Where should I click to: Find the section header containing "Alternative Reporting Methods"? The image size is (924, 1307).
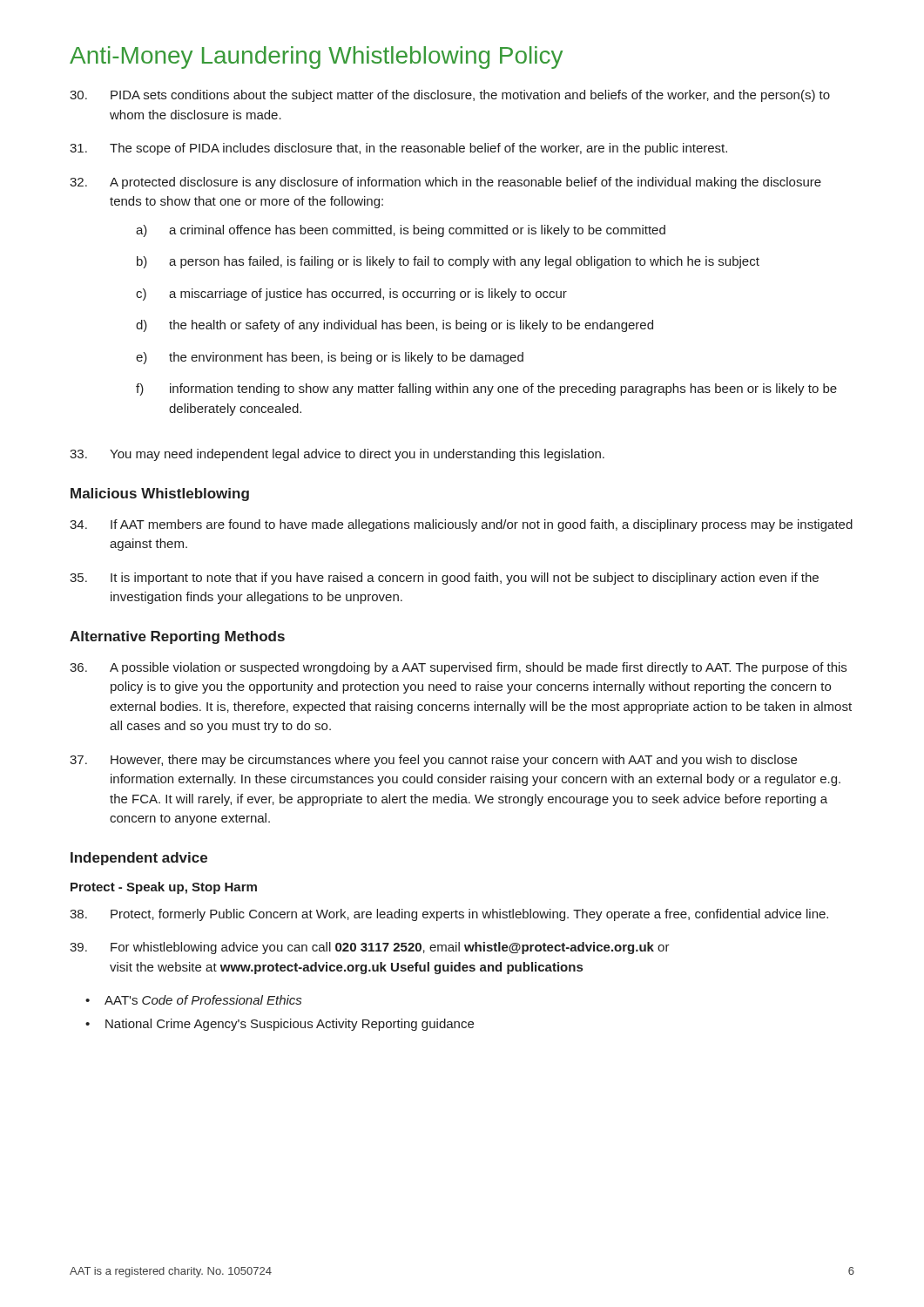pyautogui.click(x=177, y=636)
